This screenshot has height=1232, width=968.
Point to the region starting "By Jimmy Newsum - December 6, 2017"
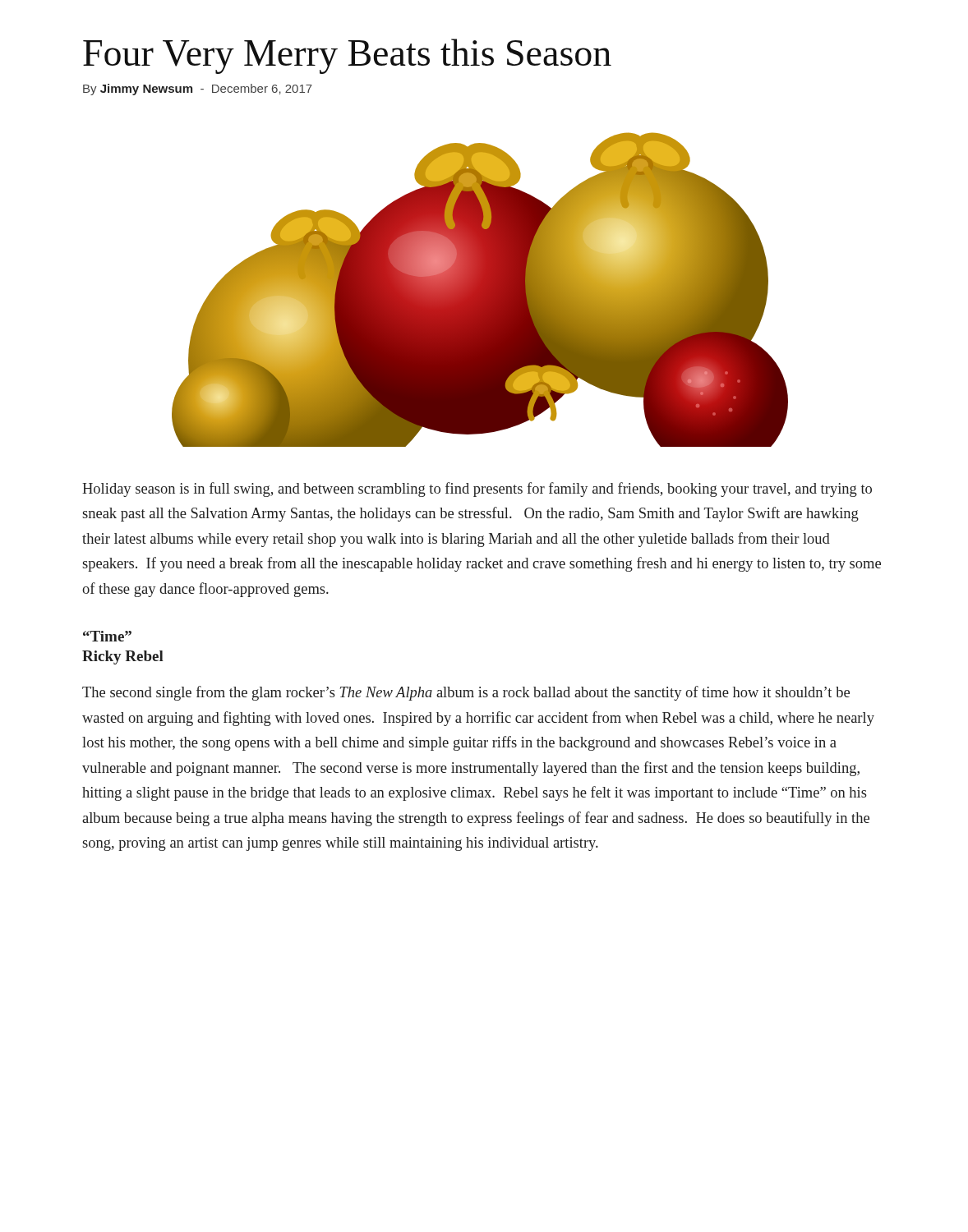(x=197, y=88)
